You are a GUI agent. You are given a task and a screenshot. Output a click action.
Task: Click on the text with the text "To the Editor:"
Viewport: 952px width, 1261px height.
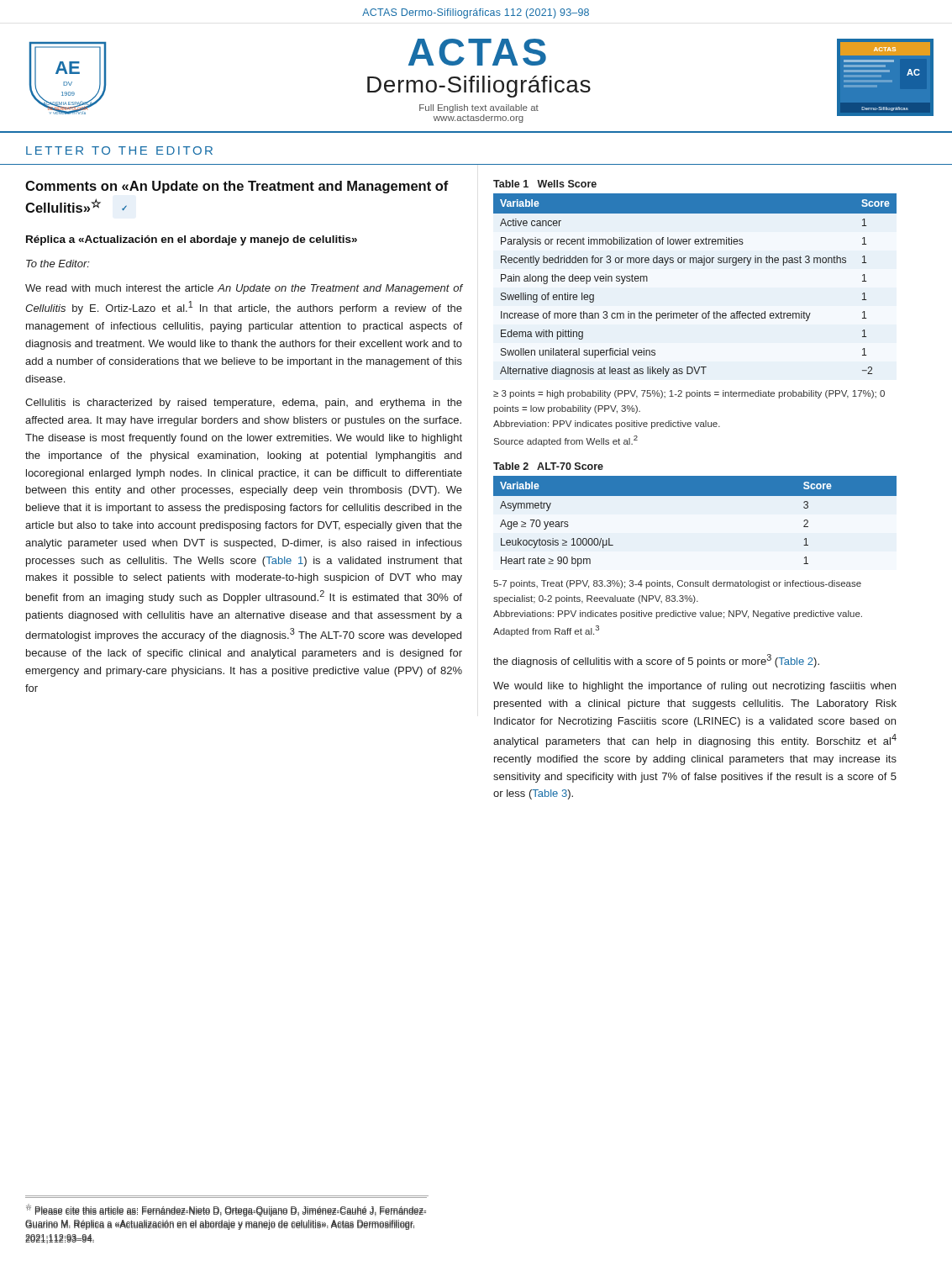coord(58,263)
